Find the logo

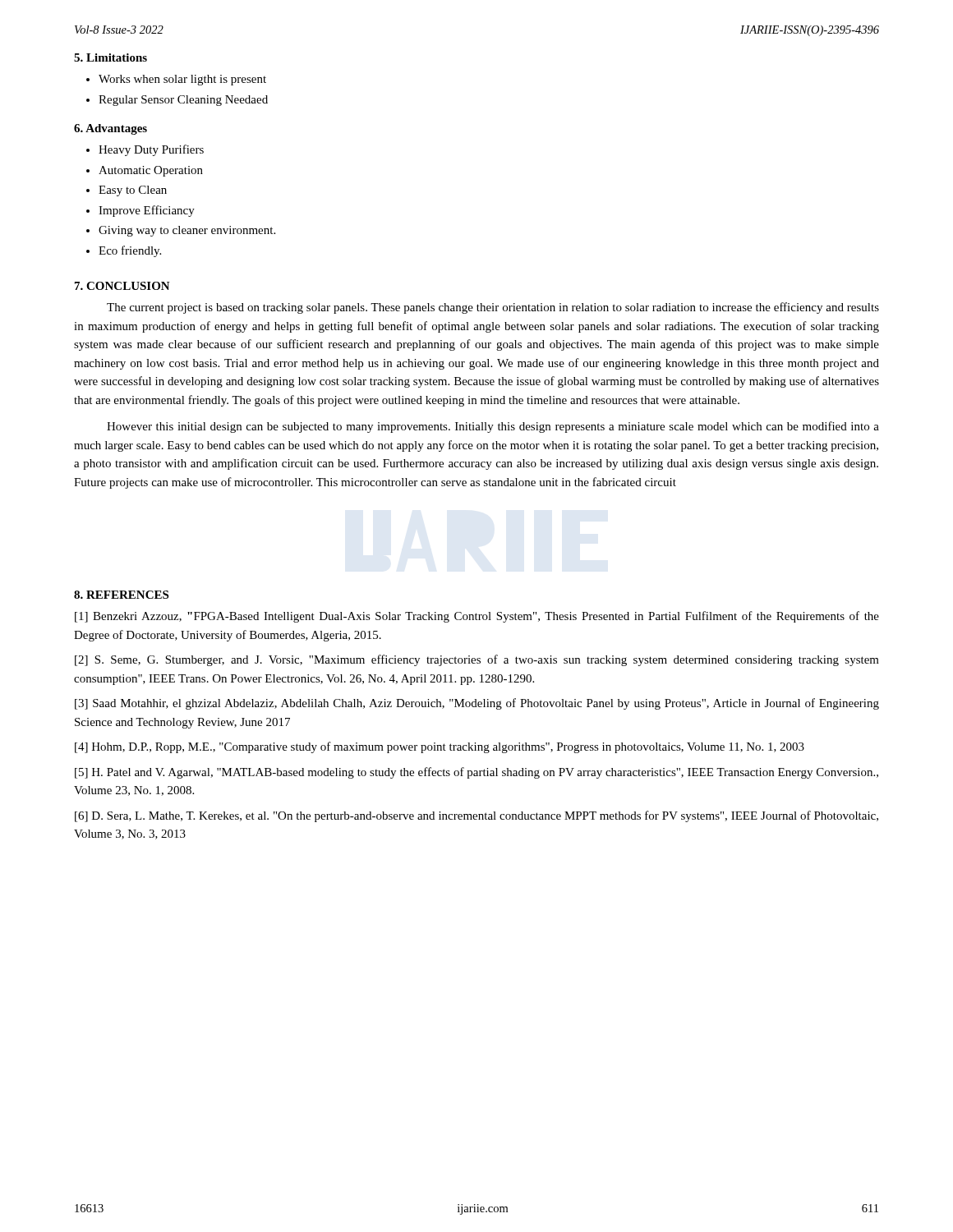click(x=476, y=543)
